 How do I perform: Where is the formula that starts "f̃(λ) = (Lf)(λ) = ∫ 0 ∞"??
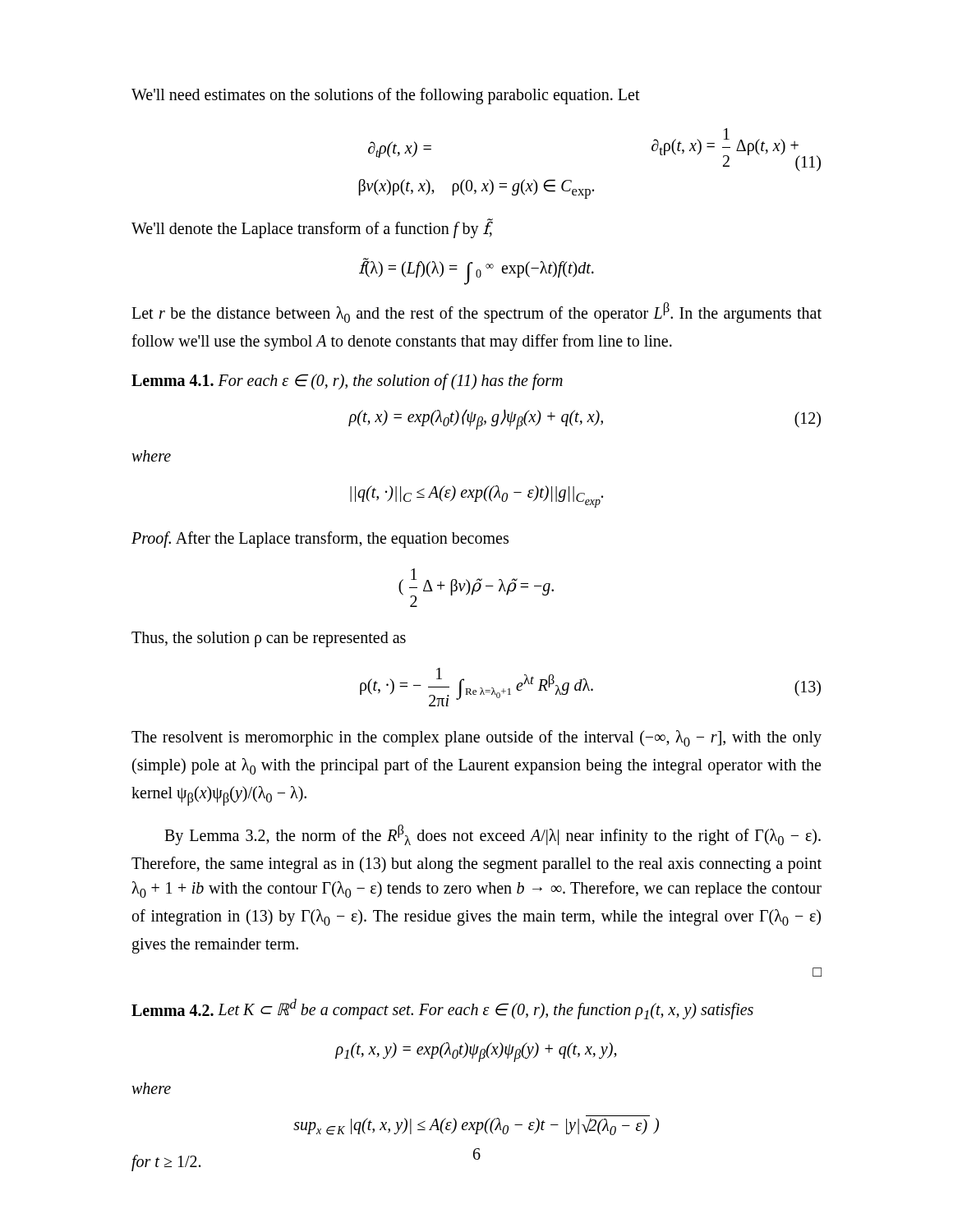pyautogui.click(x=476, y=270)
